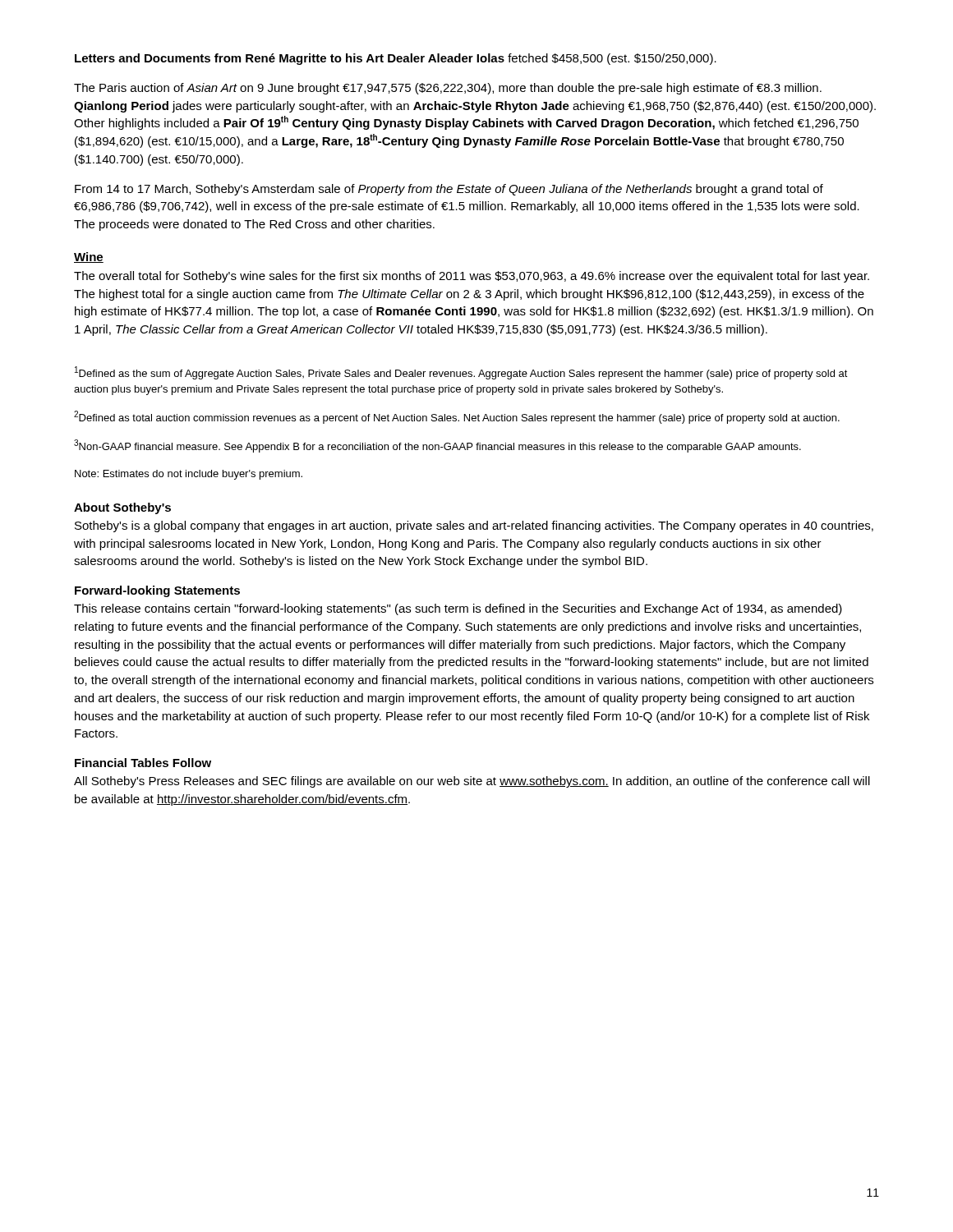Click on the section header that says "Forward-looking Statements"
953x1232 pixels.
tap(157, 590)
